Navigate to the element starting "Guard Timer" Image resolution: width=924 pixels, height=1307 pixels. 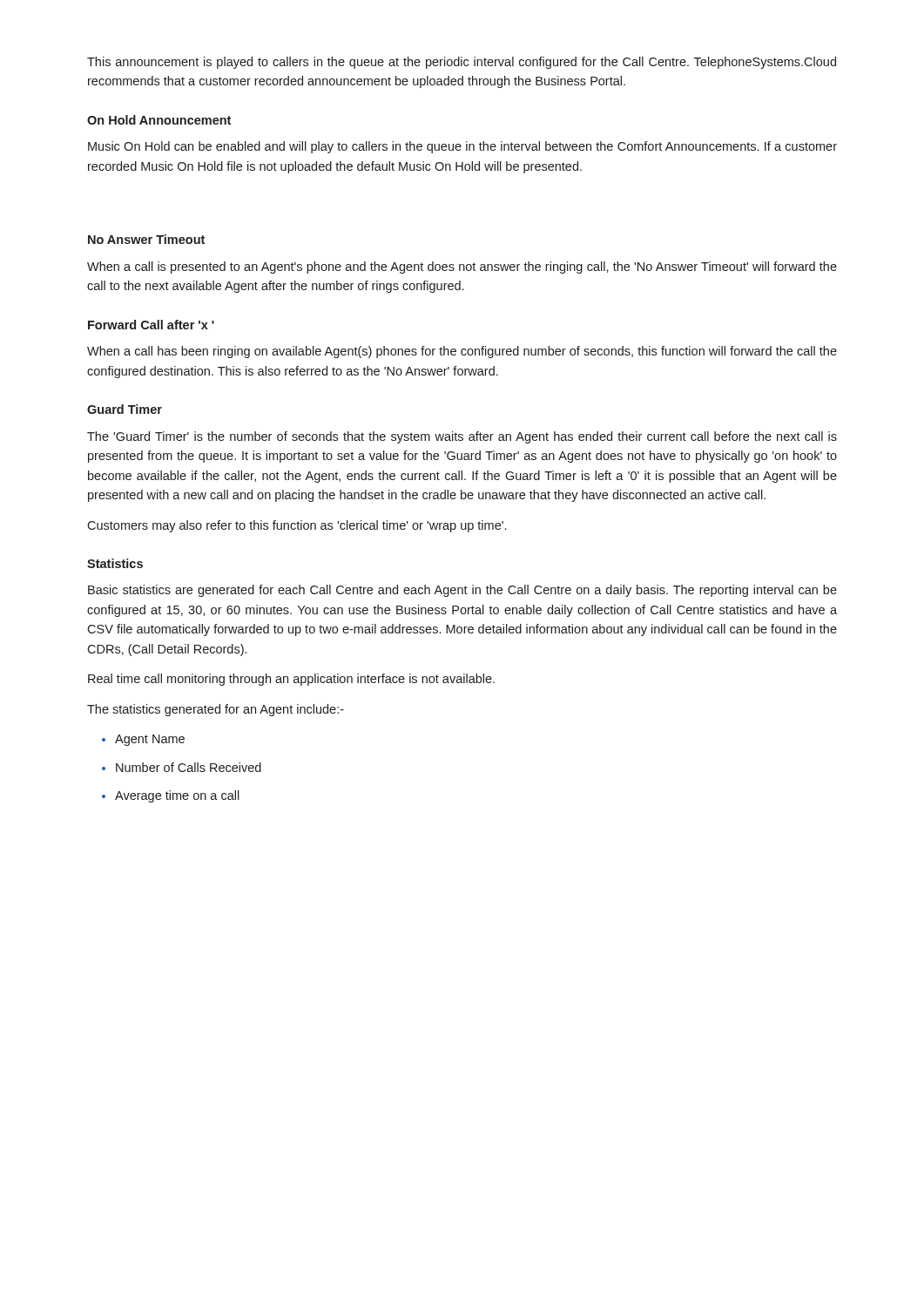tap(125, 410)
